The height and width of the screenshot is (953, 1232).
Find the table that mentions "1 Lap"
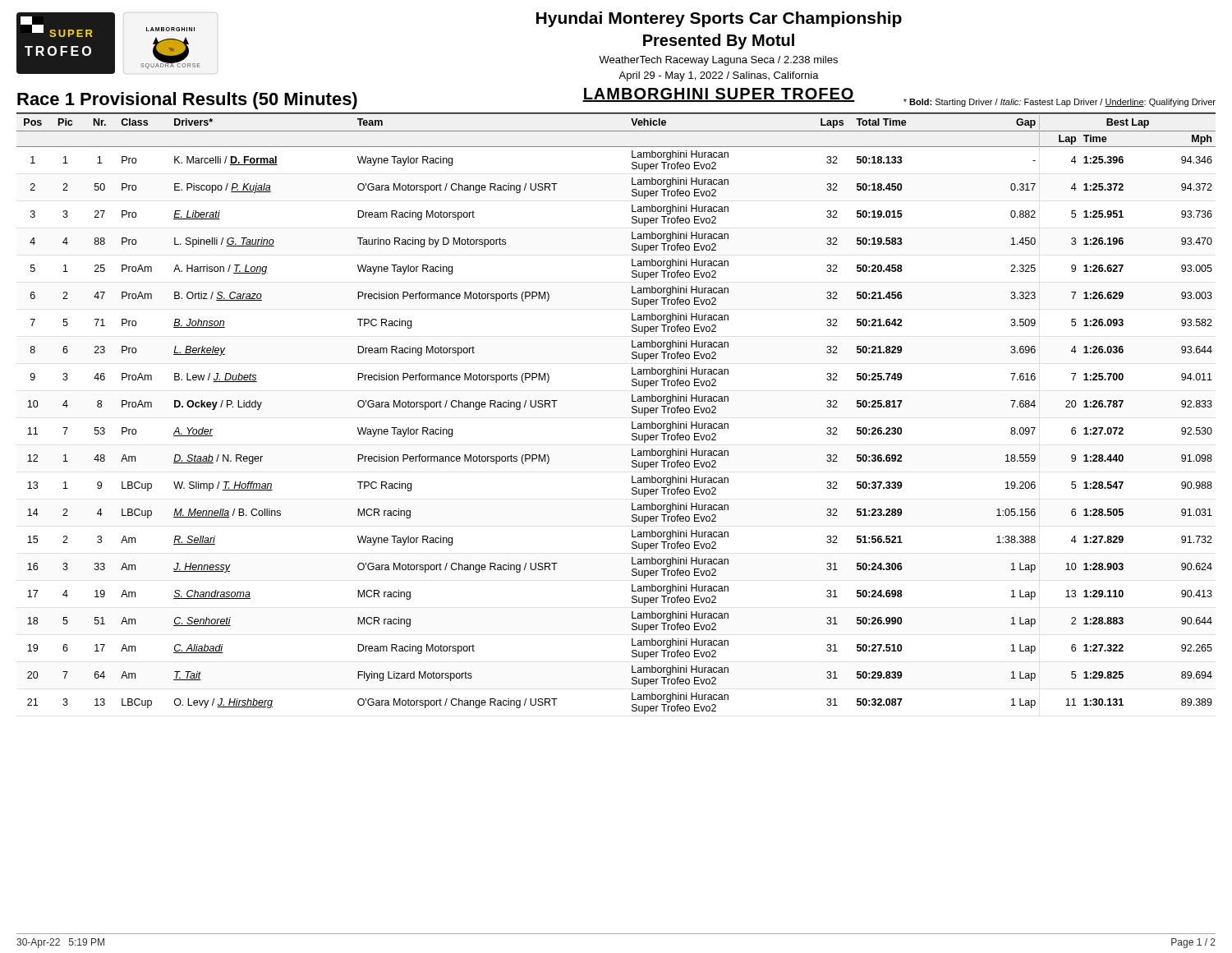click(x=616, y=518)
